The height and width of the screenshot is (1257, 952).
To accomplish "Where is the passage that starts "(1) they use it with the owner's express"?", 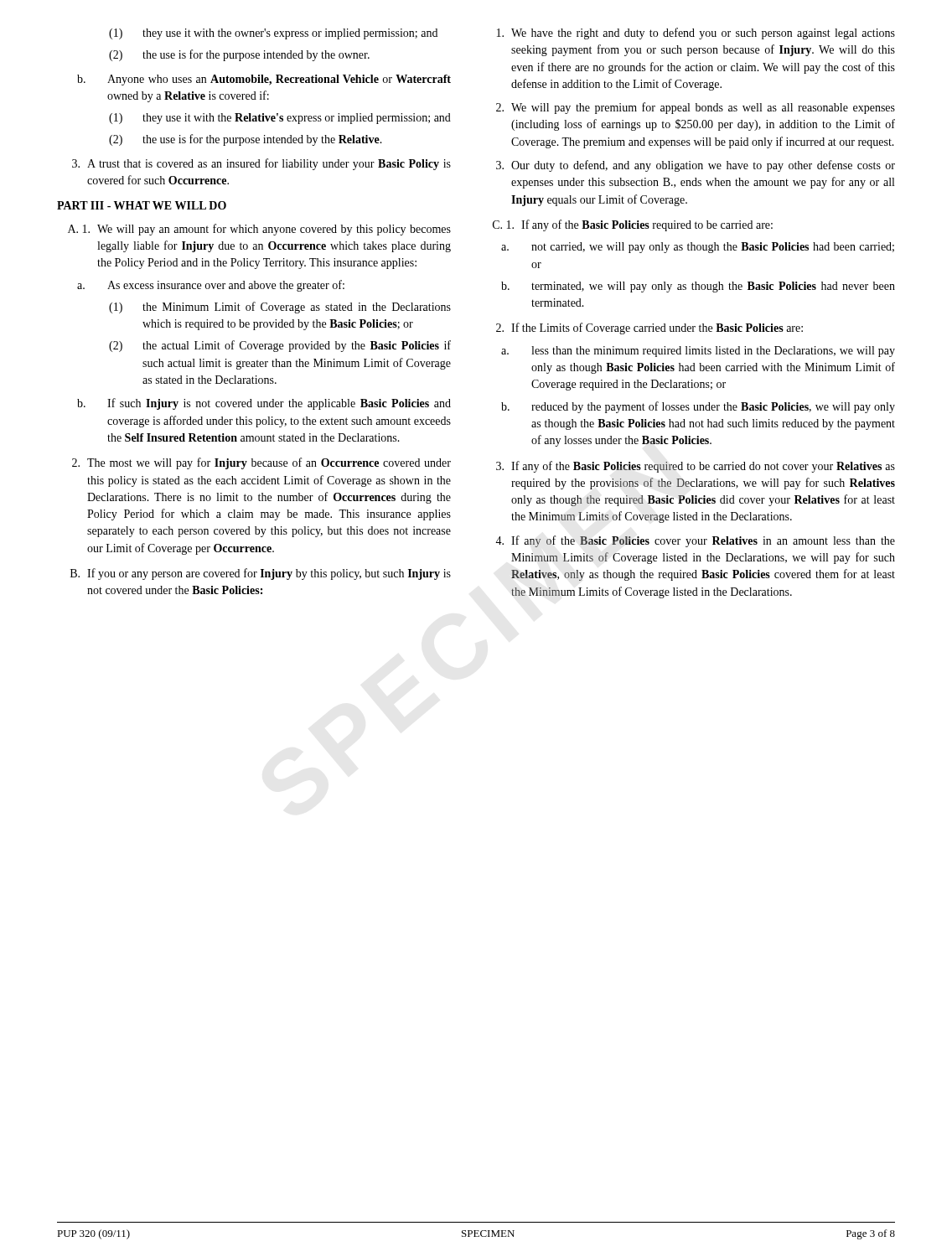I will pyautogui.click(x=280, y=34).
